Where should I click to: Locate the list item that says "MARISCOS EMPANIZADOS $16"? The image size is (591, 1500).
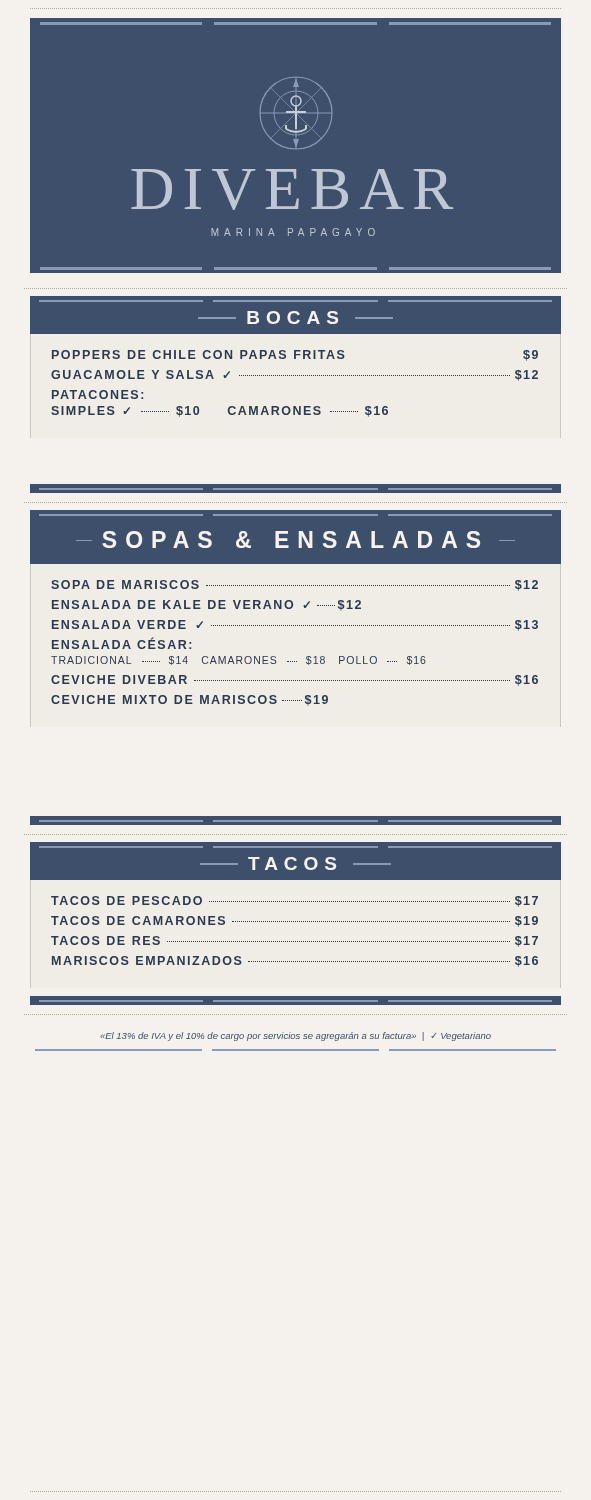[x=296, y=961]
